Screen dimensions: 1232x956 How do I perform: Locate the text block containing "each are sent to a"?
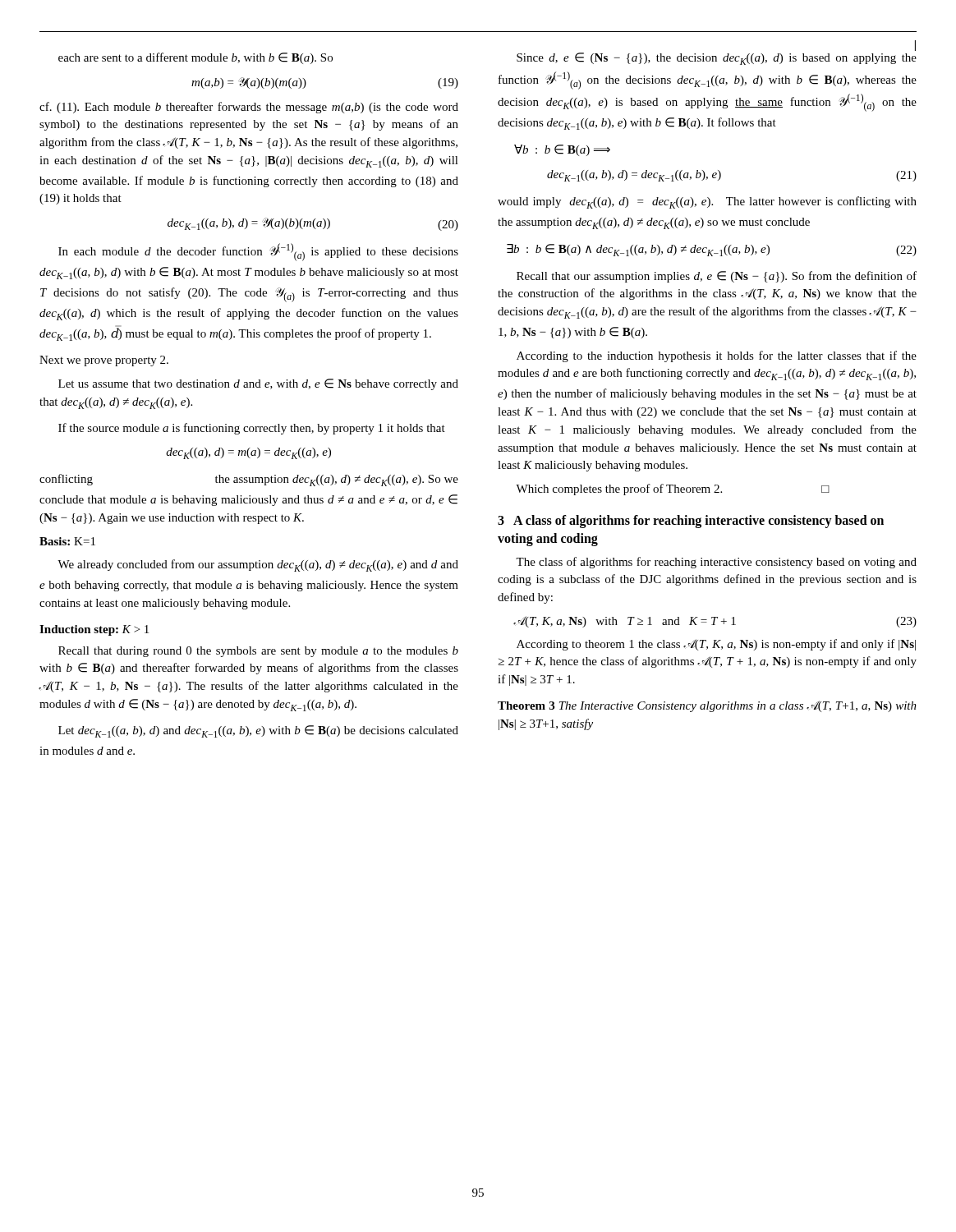249,142
